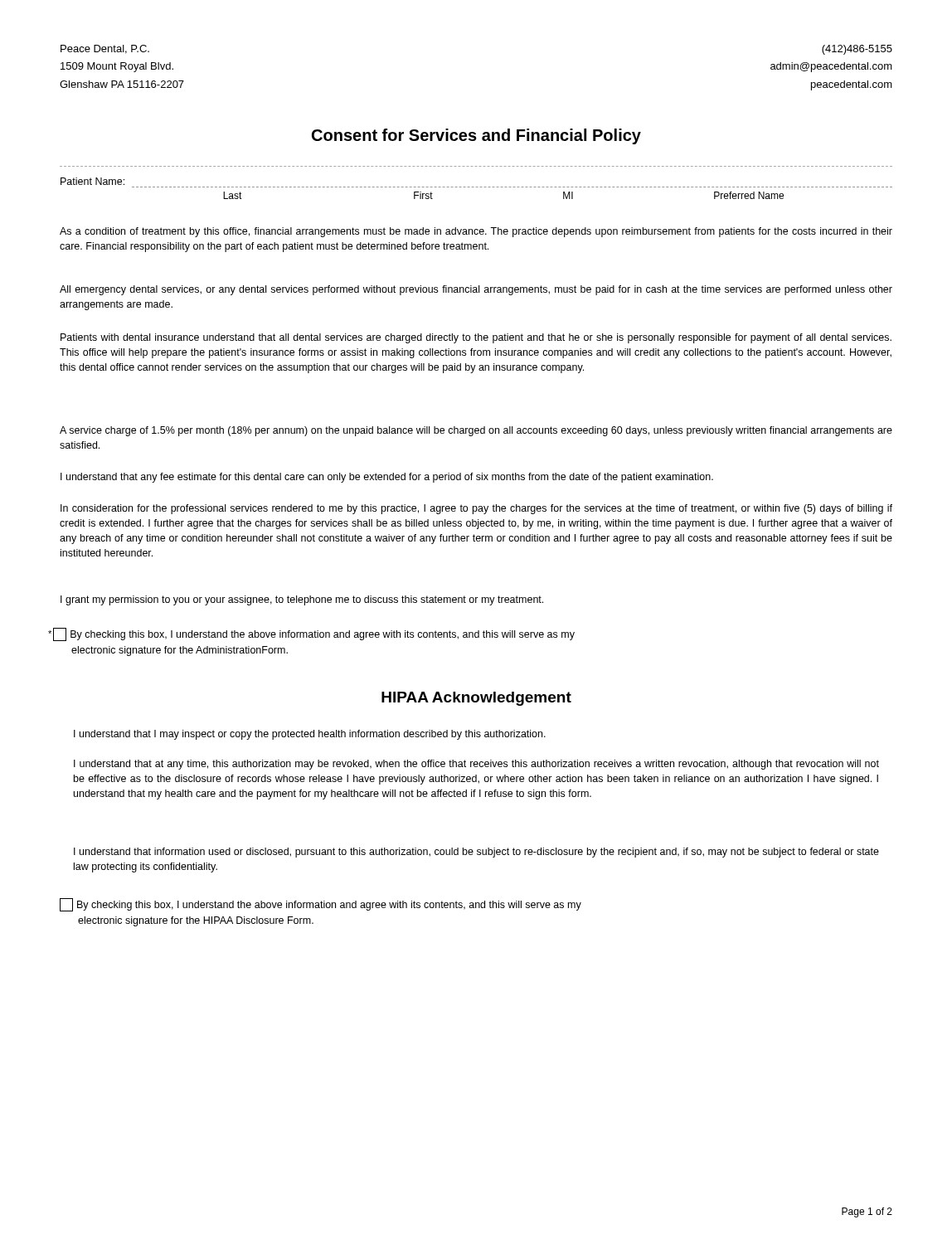Find the title that says "HIPAA Acknowledgement"
The height and width of the screenshot is (1244, 952).
coord(476,697)
